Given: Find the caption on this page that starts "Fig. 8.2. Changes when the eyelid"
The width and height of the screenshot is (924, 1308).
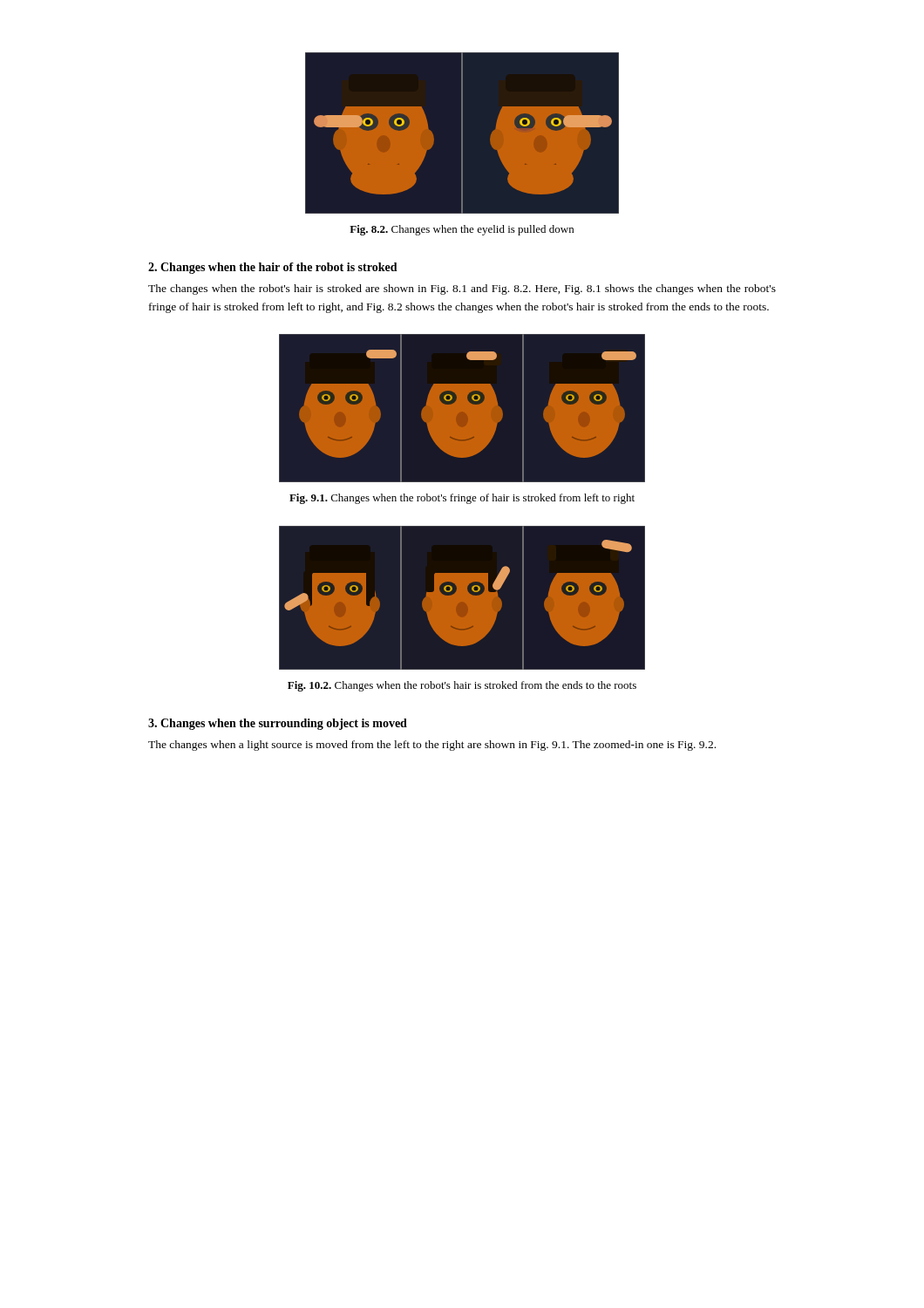Looking at the screenshot, I should coord(462,229).
